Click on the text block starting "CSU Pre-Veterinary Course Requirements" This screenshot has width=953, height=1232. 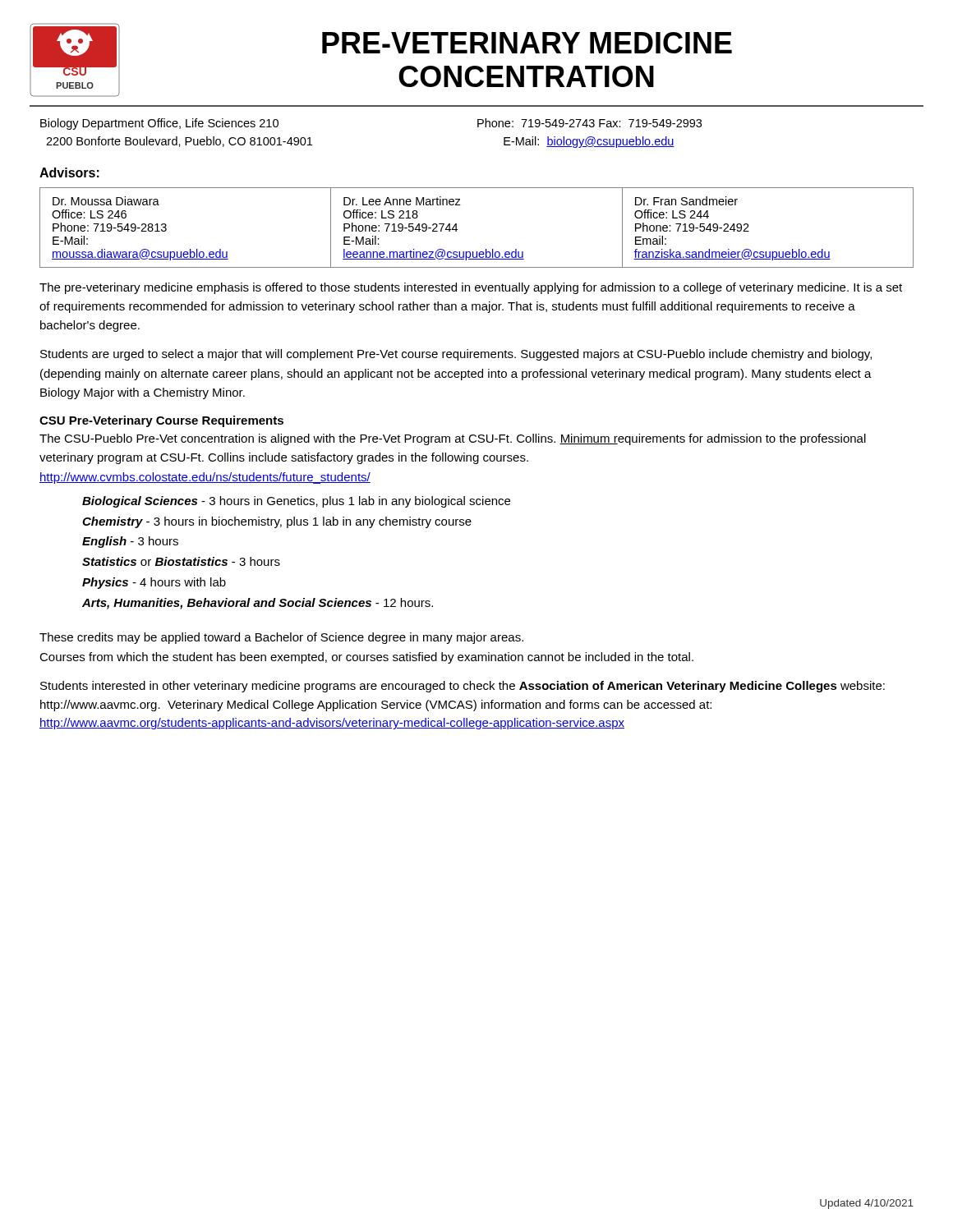pyautogui.click(x=162, y=420)
